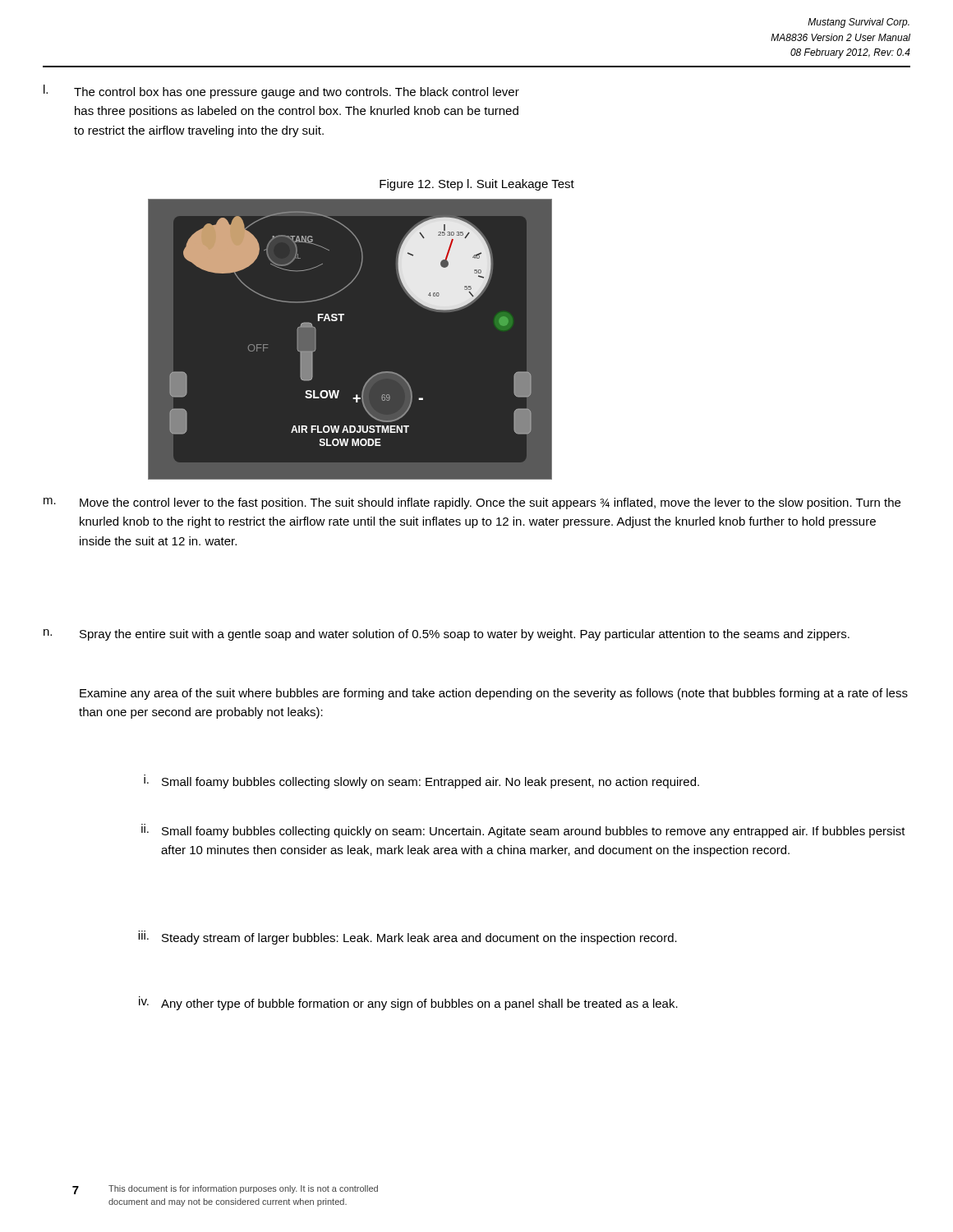Navigate to the region starting "iii. Steady stream"
Image resolution: width=953 pixels, height=1232 pixels.
click(x=509, y=938)
